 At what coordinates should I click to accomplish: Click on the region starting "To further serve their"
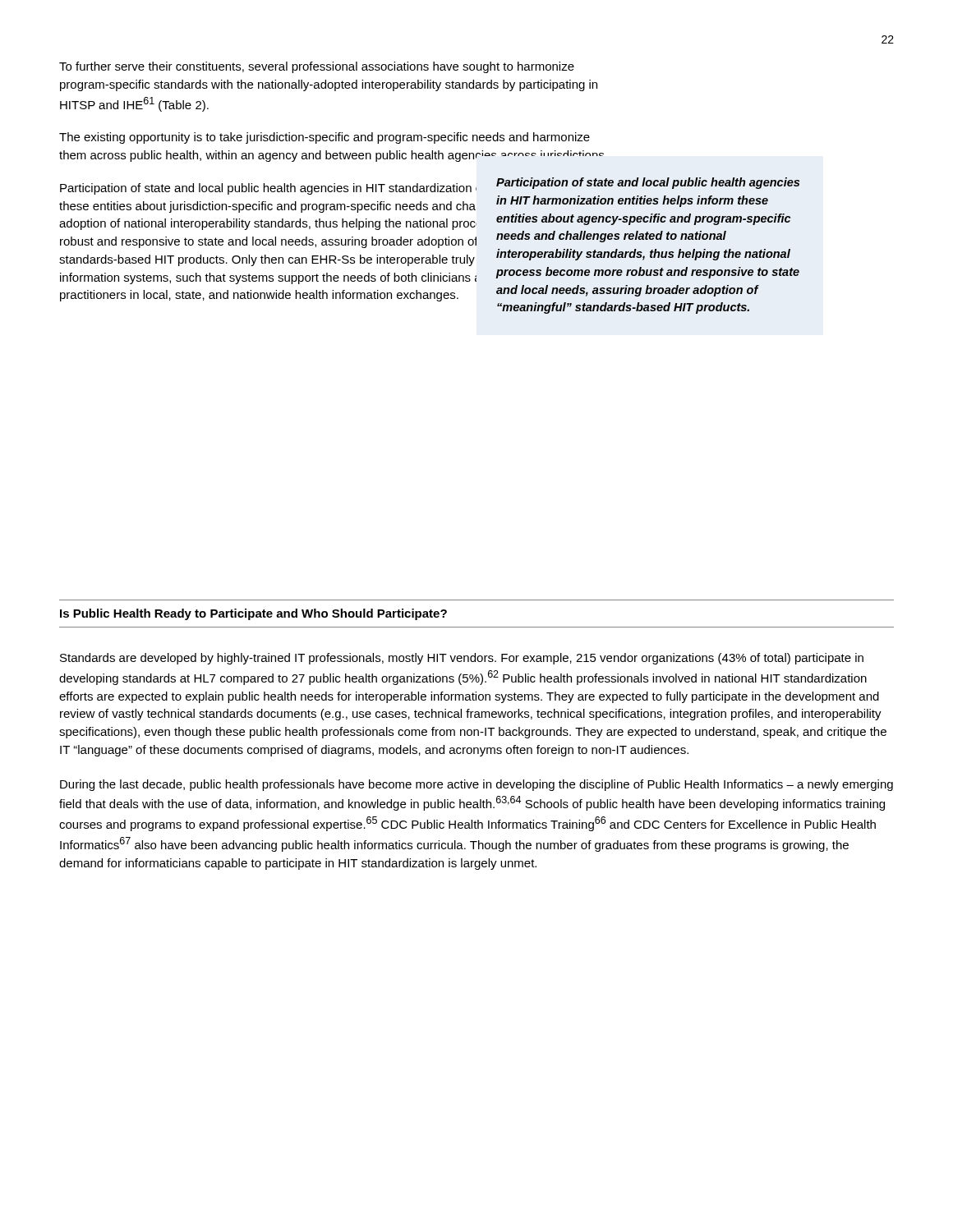click(329, 85)
